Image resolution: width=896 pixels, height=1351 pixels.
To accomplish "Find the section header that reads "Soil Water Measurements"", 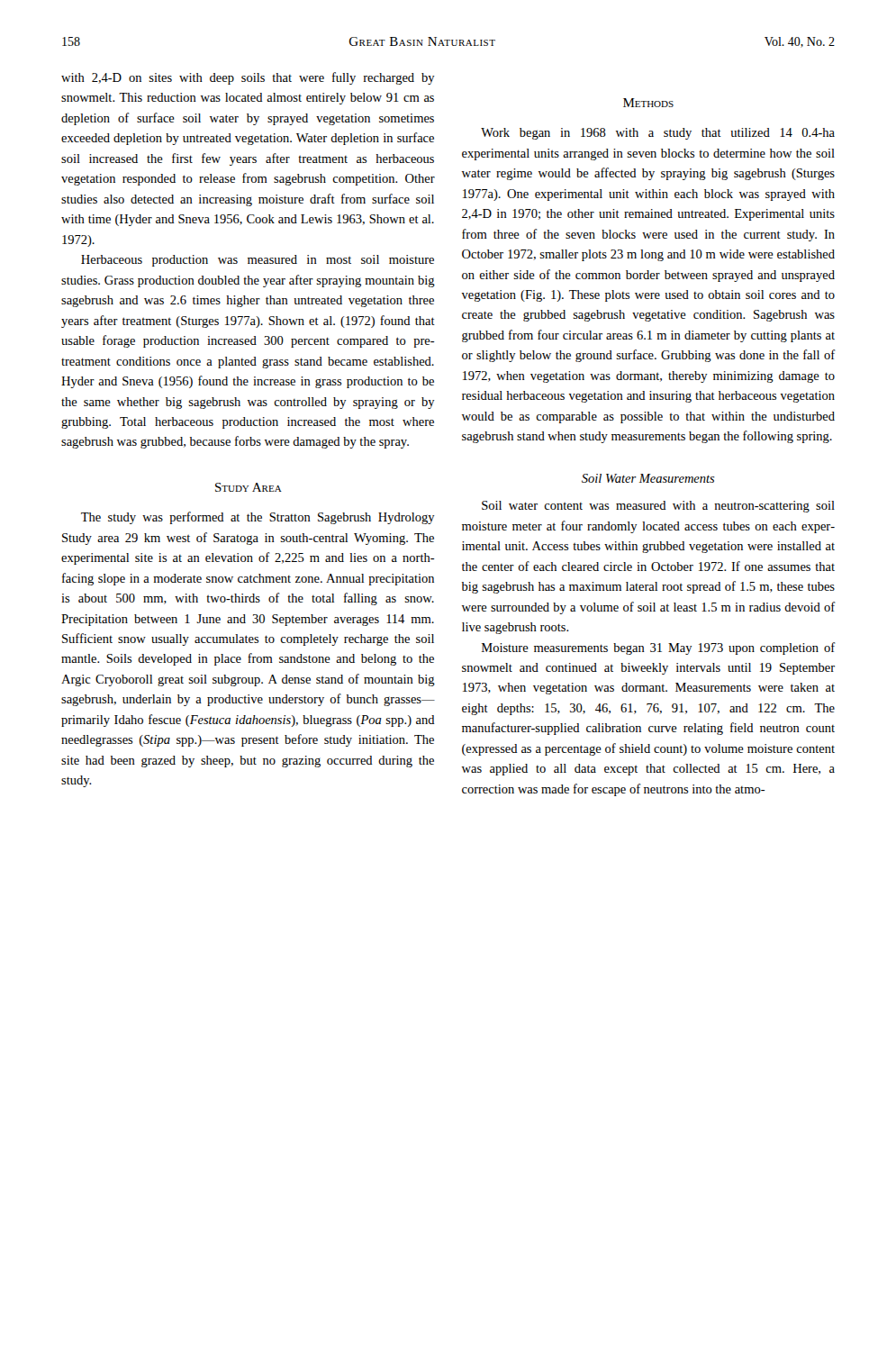I will (648, 478).
